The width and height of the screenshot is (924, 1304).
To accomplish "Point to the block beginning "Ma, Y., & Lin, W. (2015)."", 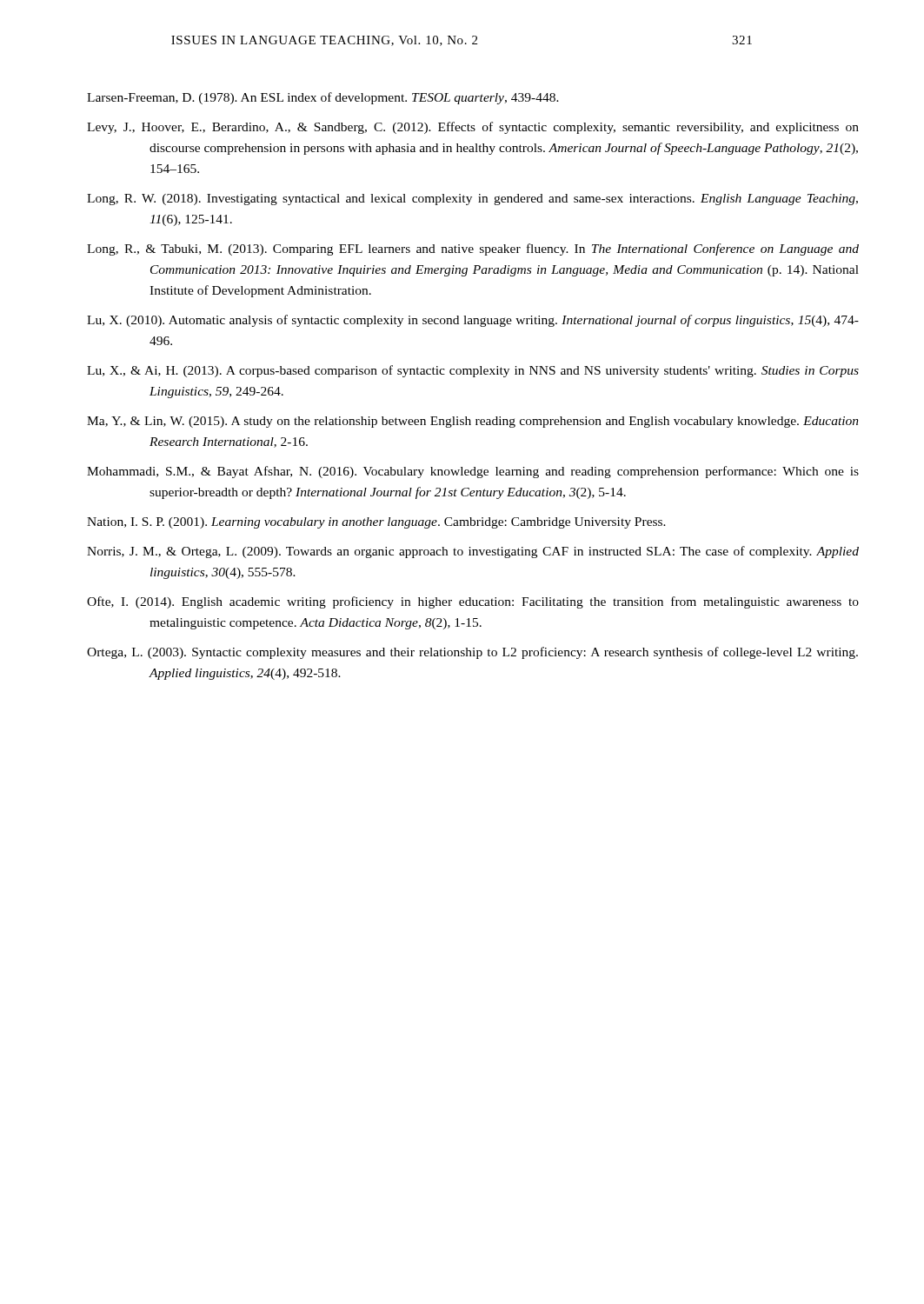I will [x=473, y=431].
